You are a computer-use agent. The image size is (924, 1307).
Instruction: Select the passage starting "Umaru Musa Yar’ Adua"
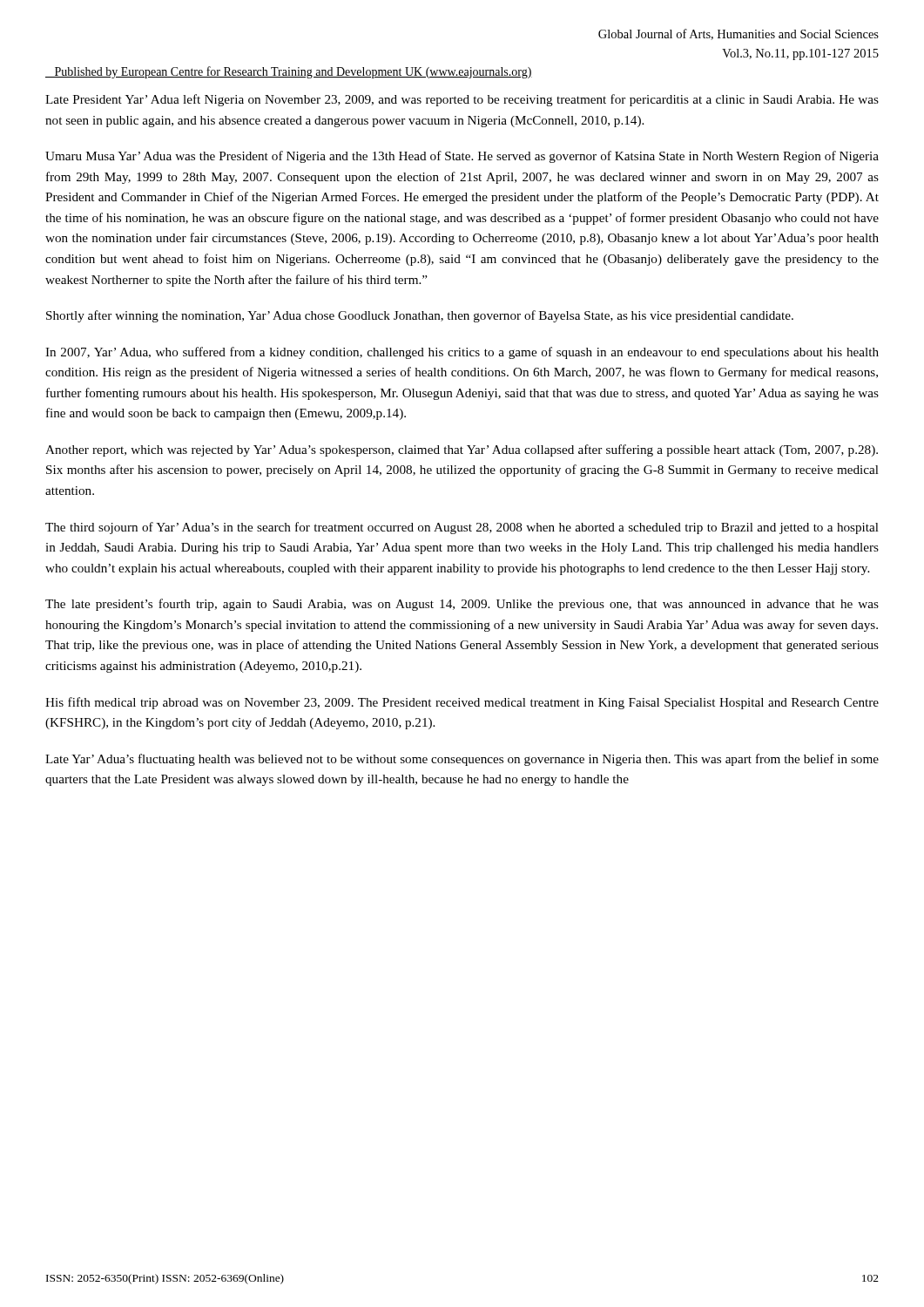click(x=462, y=217)
